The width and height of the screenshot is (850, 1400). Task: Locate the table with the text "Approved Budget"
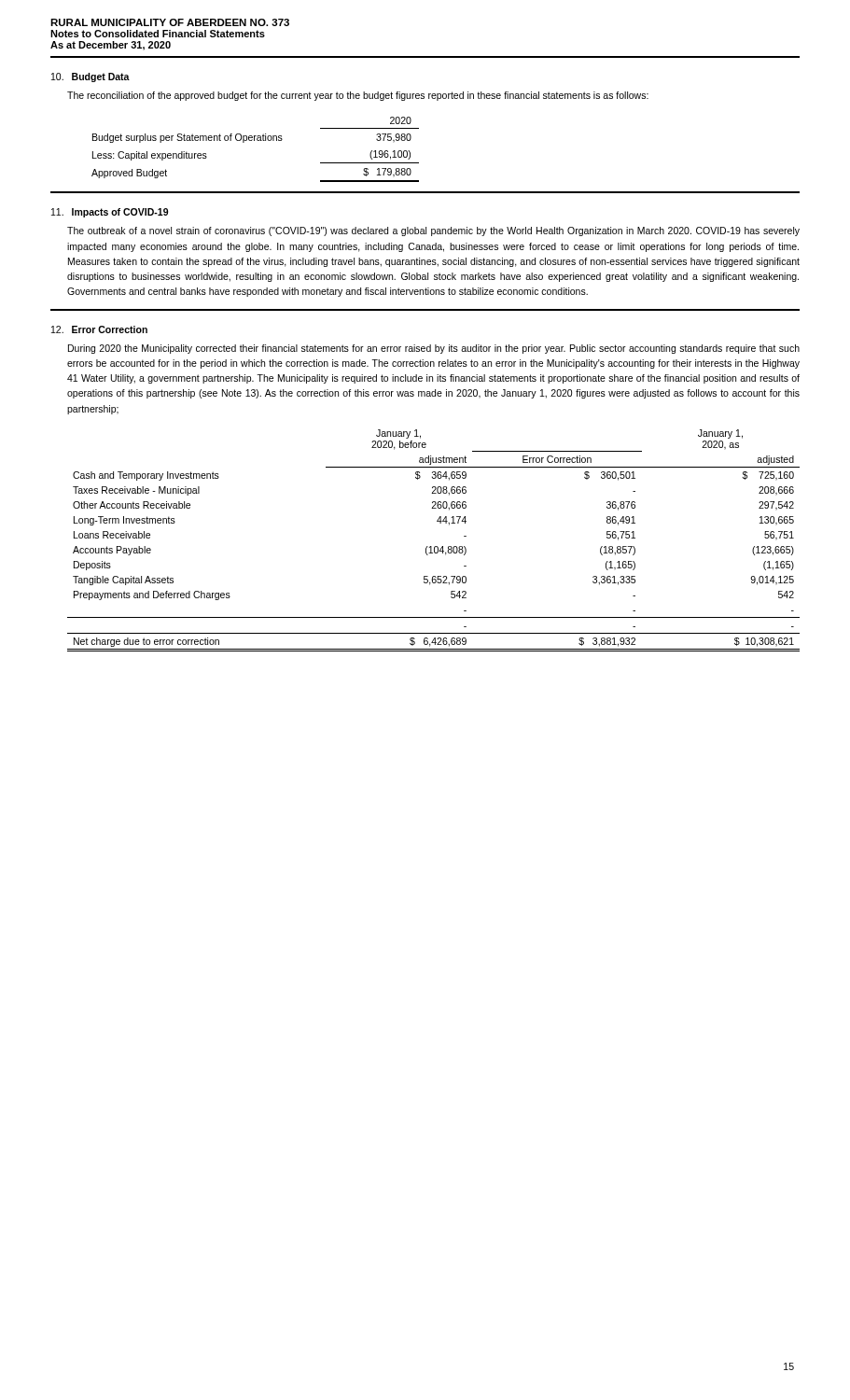442,147
